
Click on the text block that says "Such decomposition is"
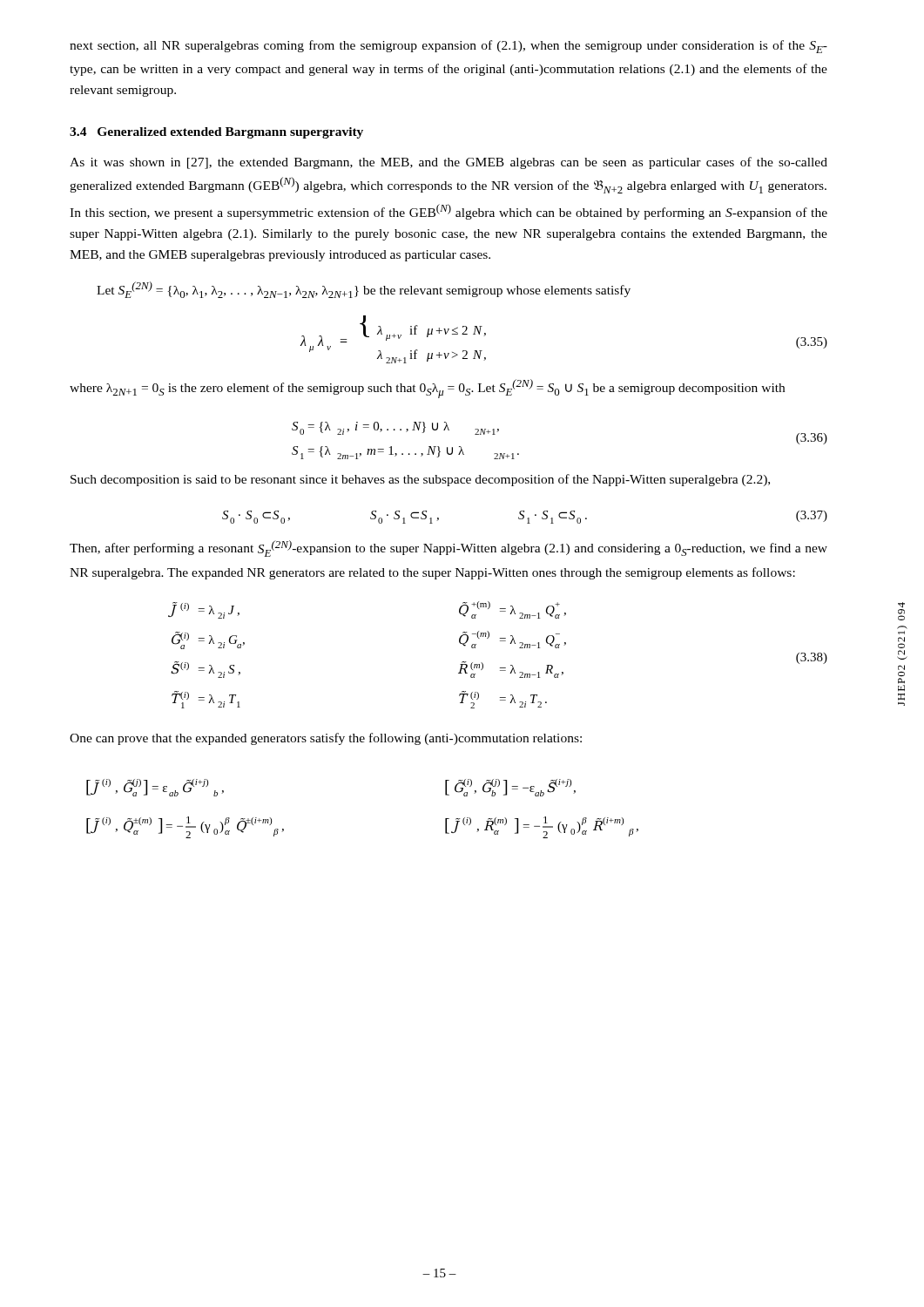point(420,479)
